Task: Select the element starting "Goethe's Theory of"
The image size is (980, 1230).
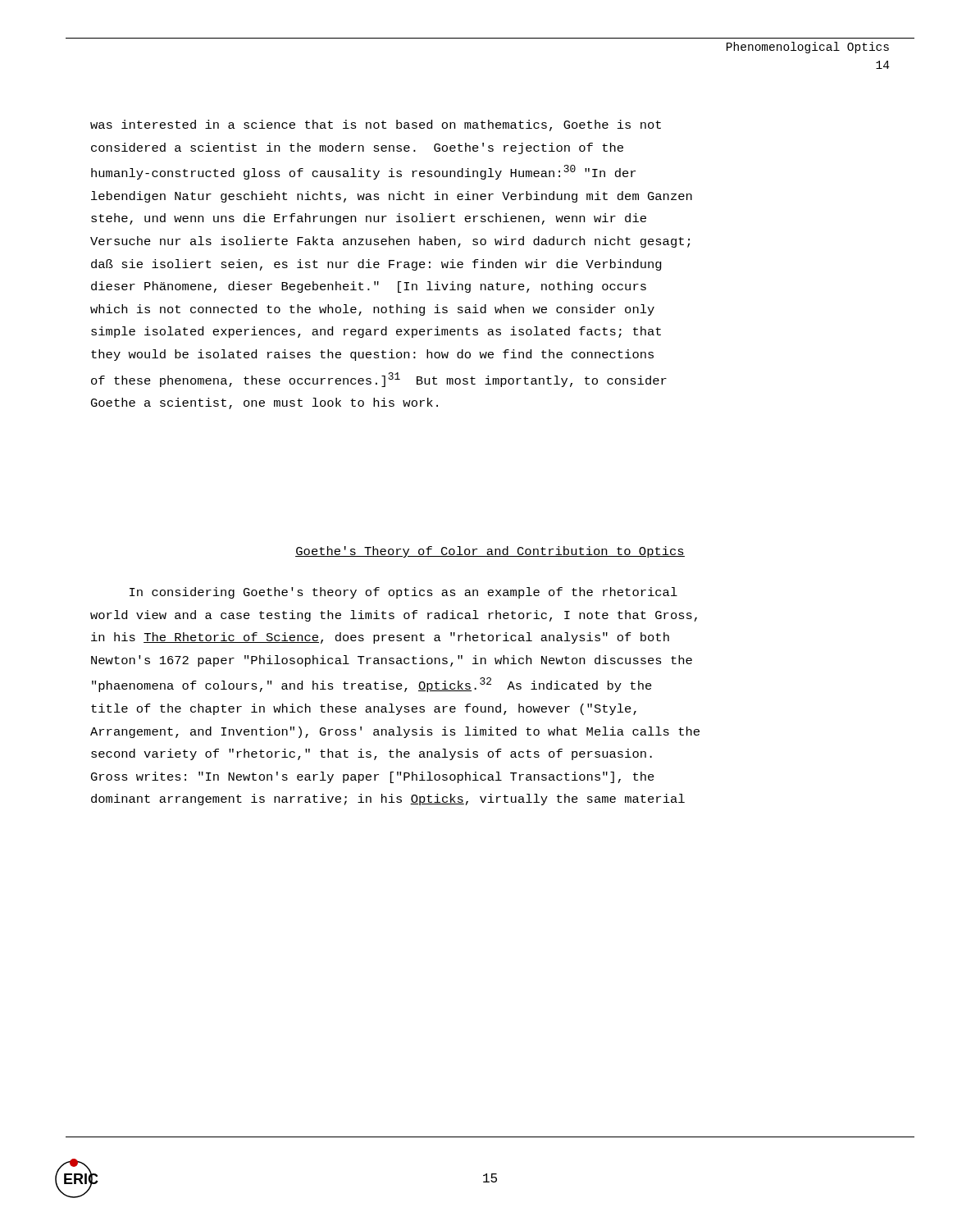Action: tap(490, 552)
